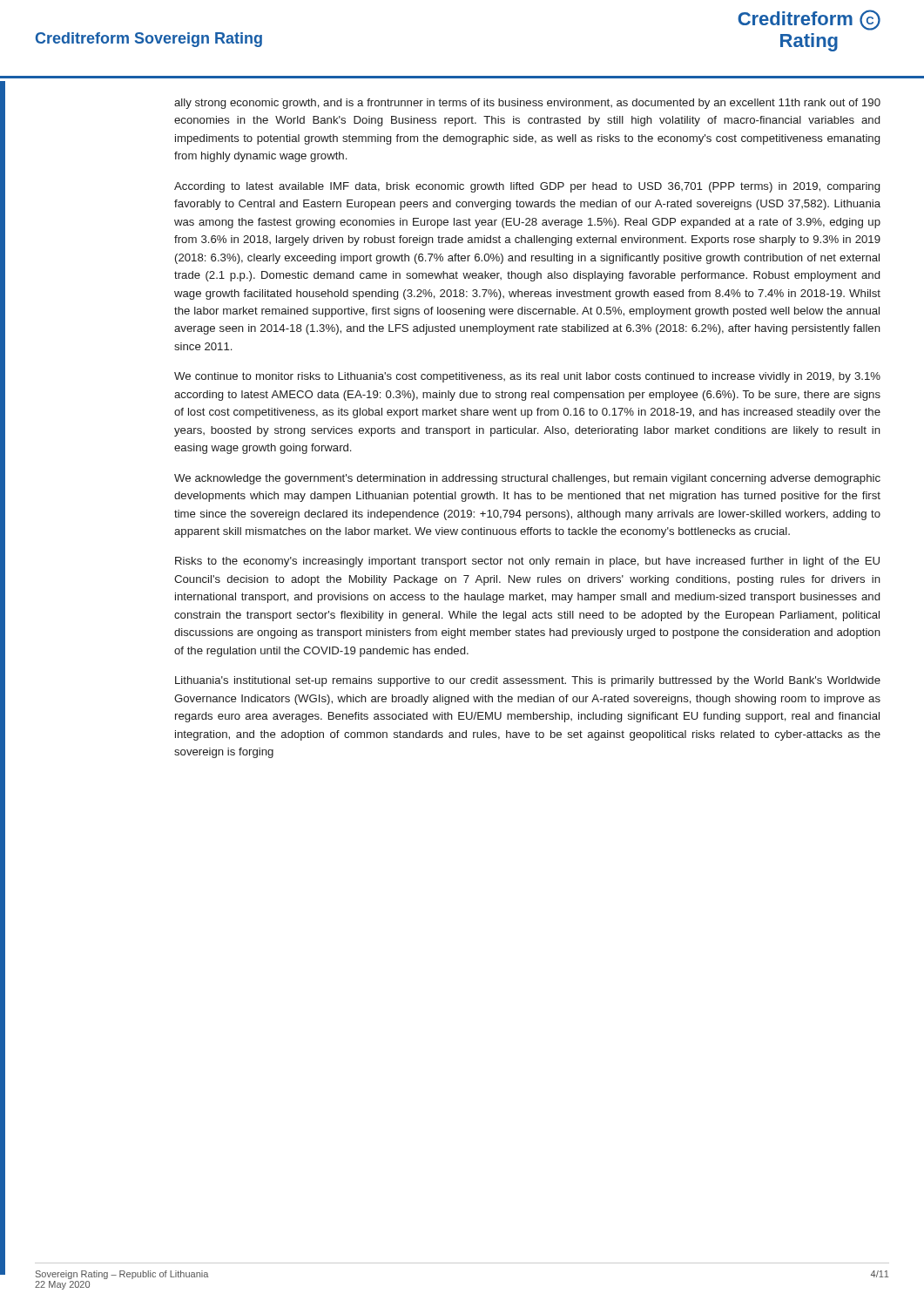Image resolution: width=924 pixels, height=1307 pixels.
Task: Click the passage that begins "ally strong economic growth, and"
Action: [527, 130]
